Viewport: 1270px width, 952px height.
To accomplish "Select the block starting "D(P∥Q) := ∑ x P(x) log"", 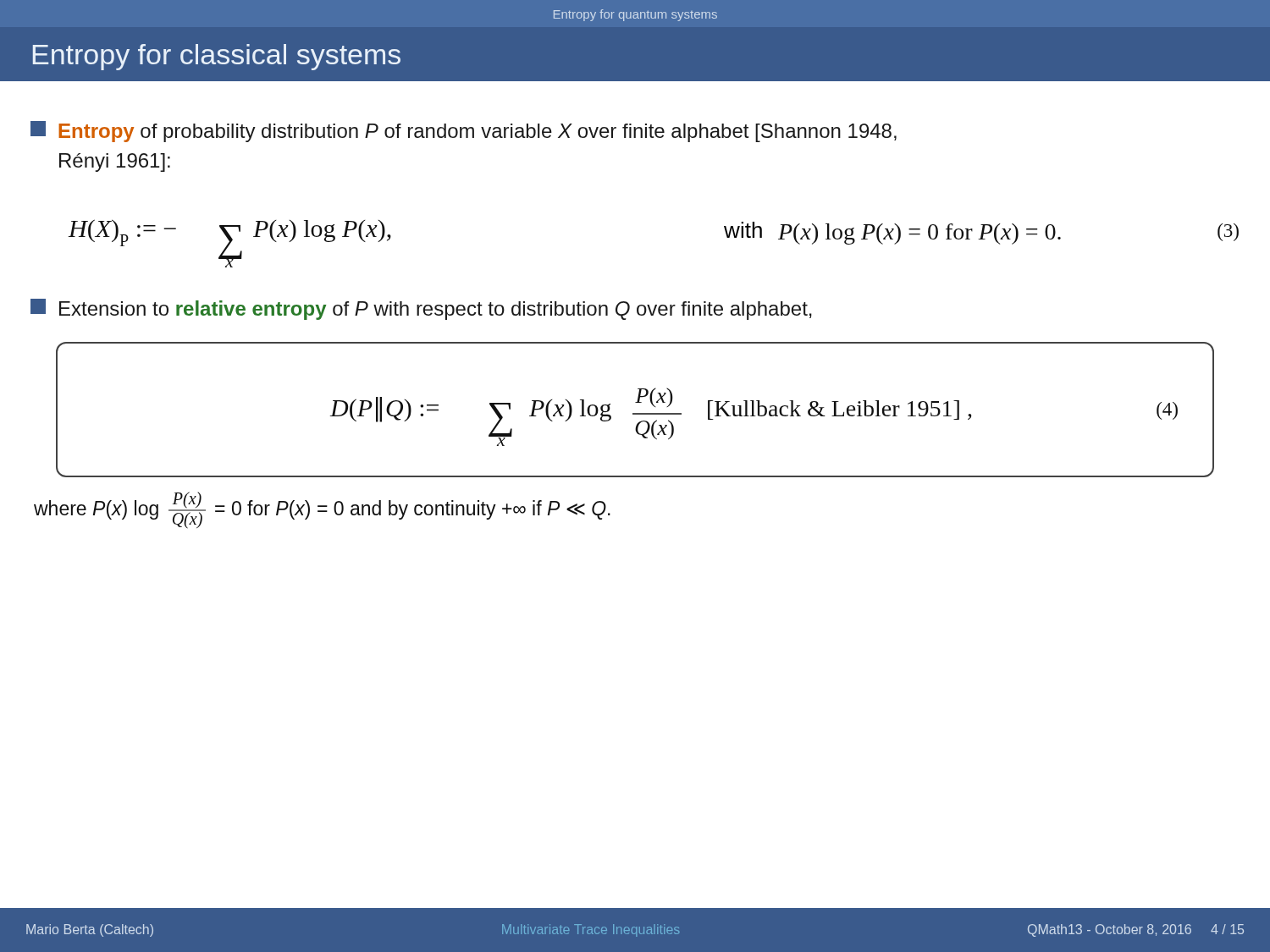I will (635, 410).
